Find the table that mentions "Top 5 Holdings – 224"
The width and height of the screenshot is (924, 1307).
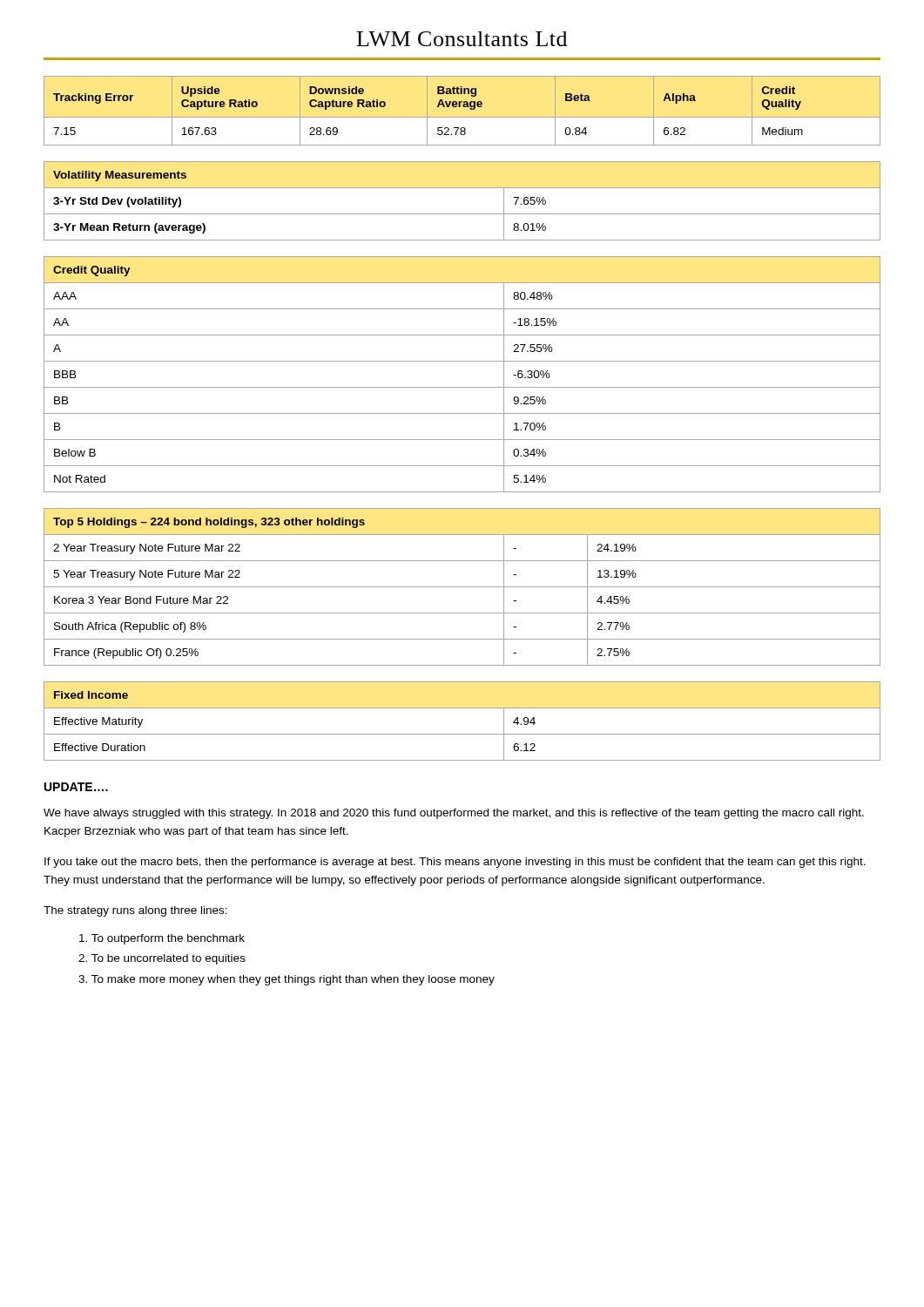click(462, 587)
